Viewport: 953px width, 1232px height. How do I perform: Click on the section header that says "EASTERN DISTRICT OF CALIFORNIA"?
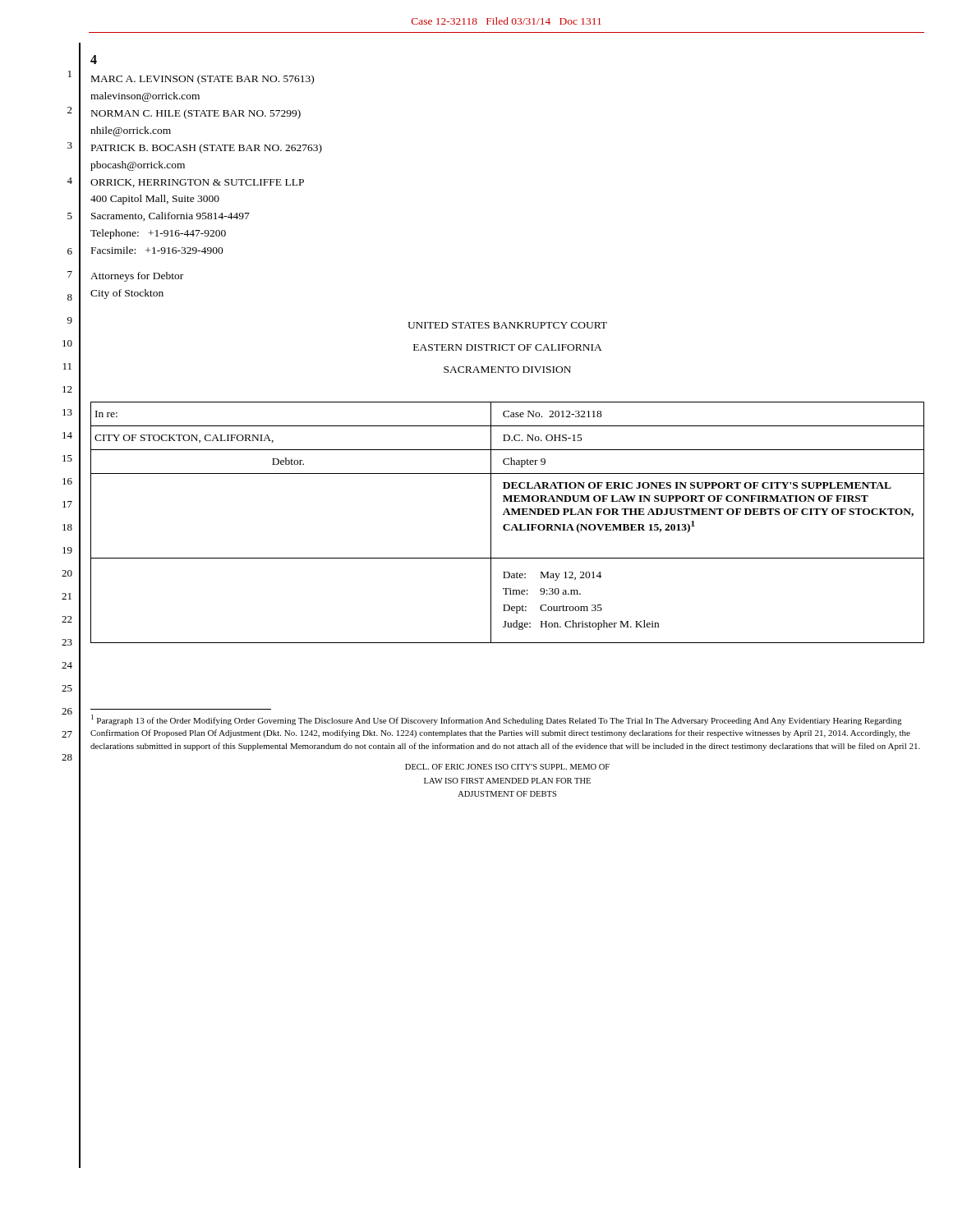(x=507, y=347)
